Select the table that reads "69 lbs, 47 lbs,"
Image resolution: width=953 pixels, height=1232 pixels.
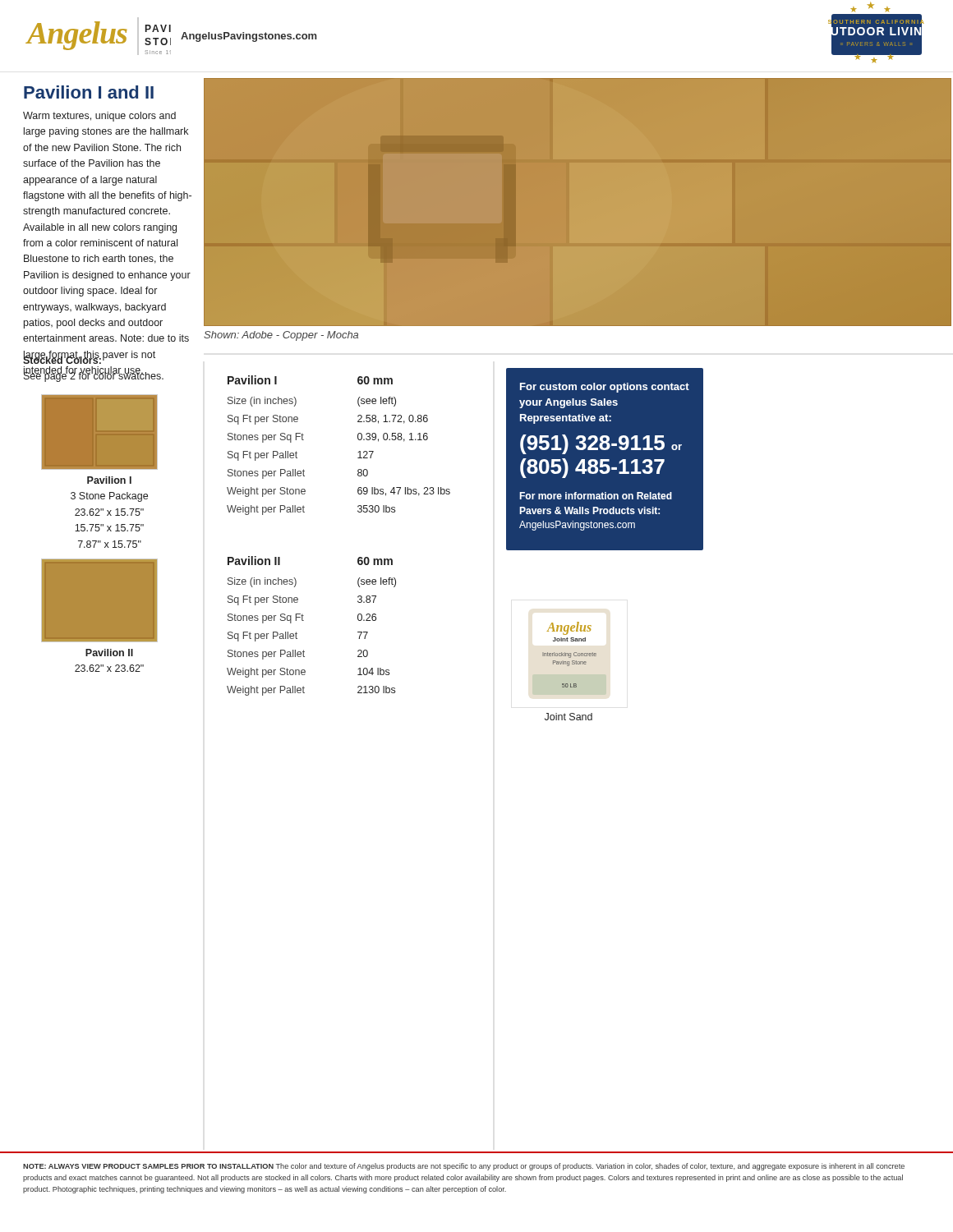[x=345, y=445]
